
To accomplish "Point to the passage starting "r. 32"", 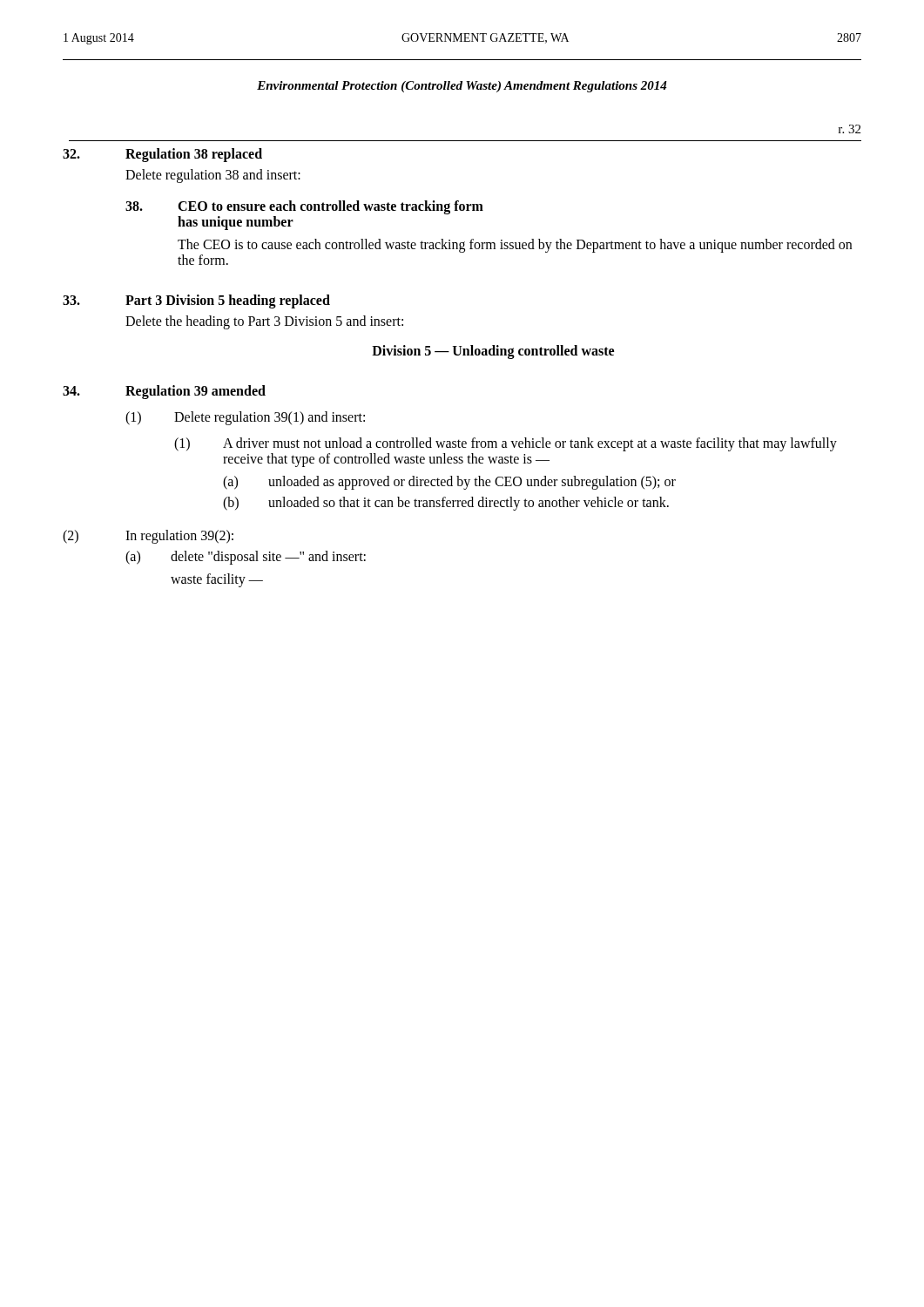I will (850, 129).
